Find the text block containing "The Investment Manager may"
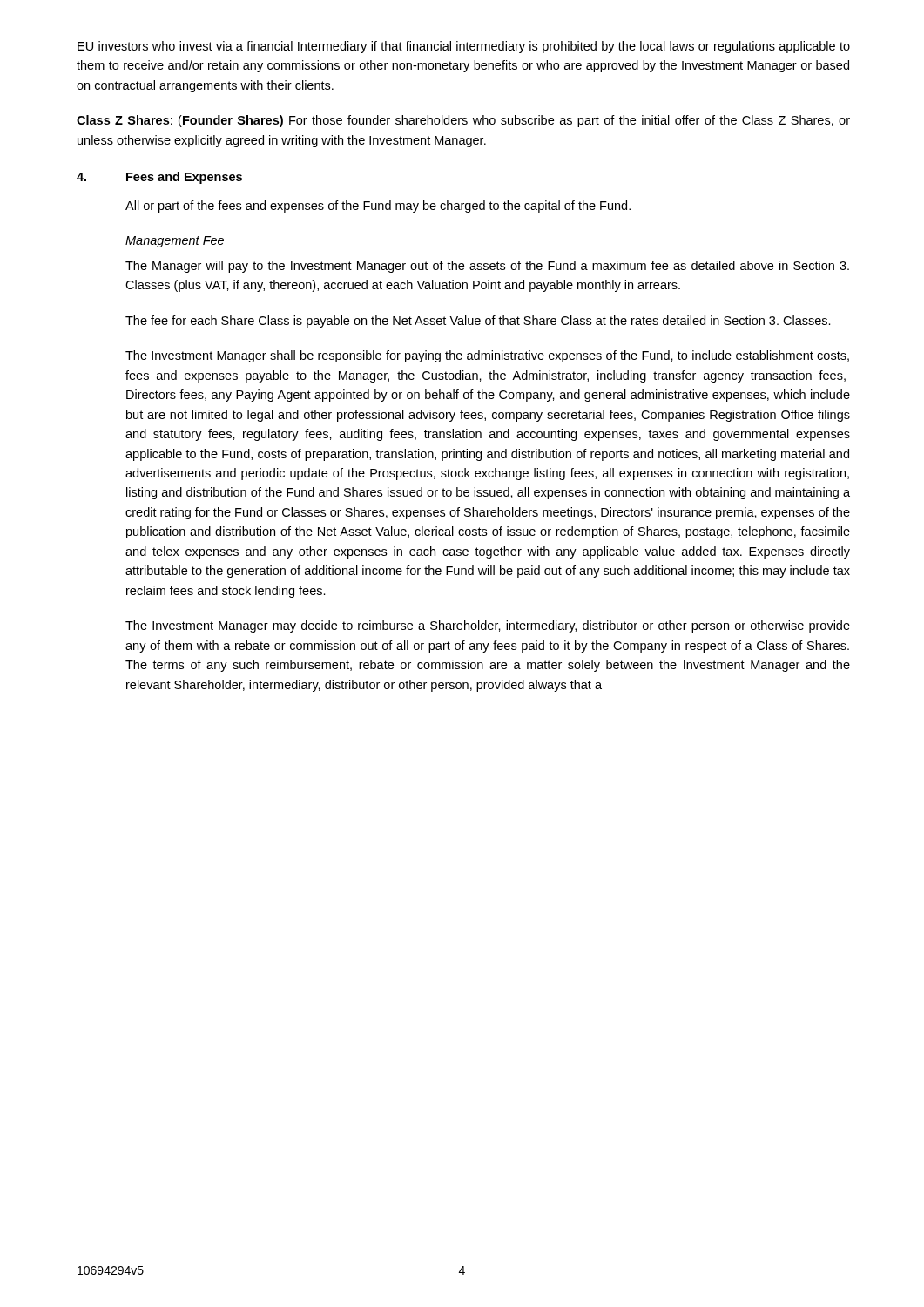The width and height of the screenshot is (924, 1307). pos(488,655)
